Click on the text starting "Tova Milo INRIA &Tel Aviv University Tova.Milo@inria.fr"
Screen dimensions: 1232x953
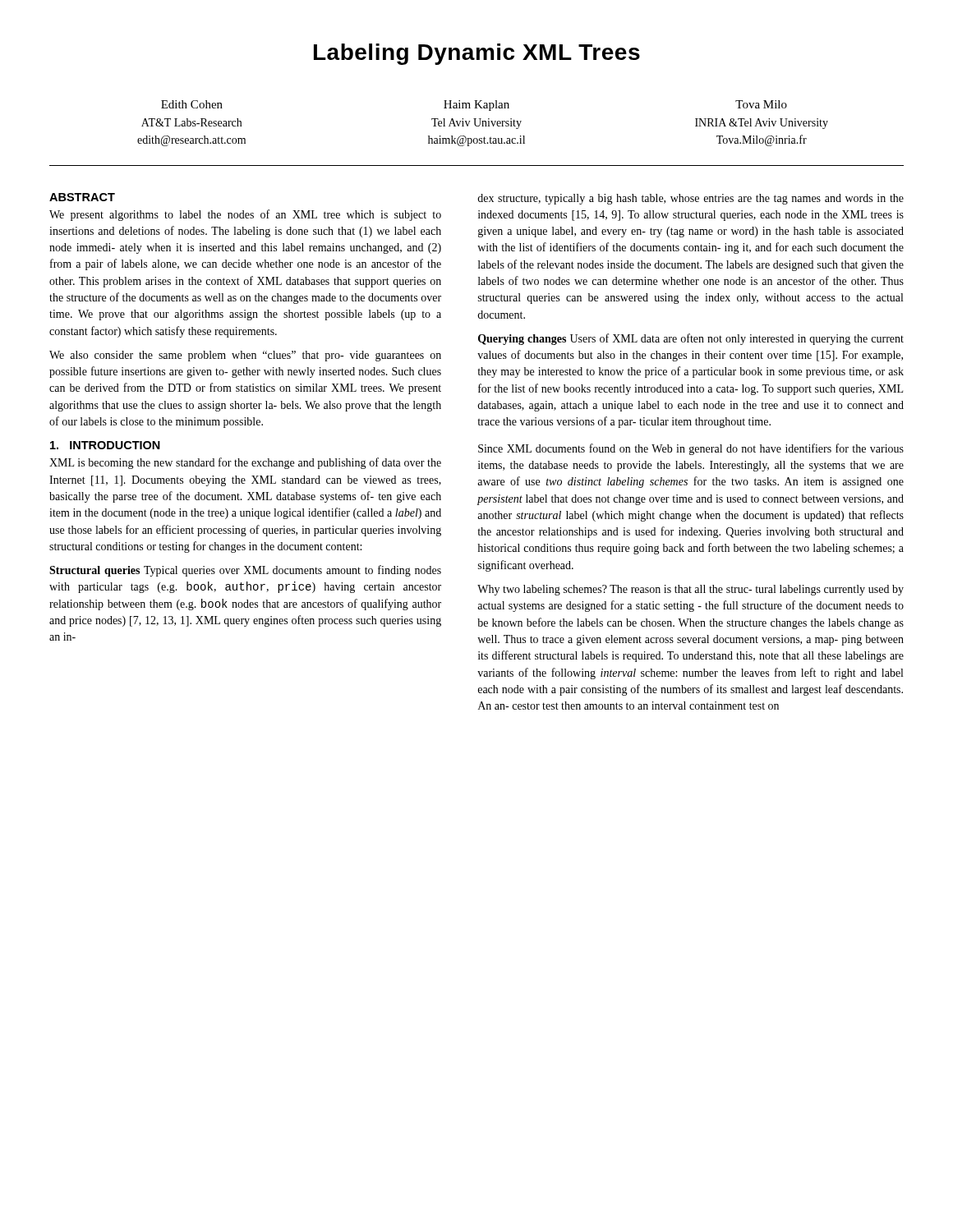(761, 122)
